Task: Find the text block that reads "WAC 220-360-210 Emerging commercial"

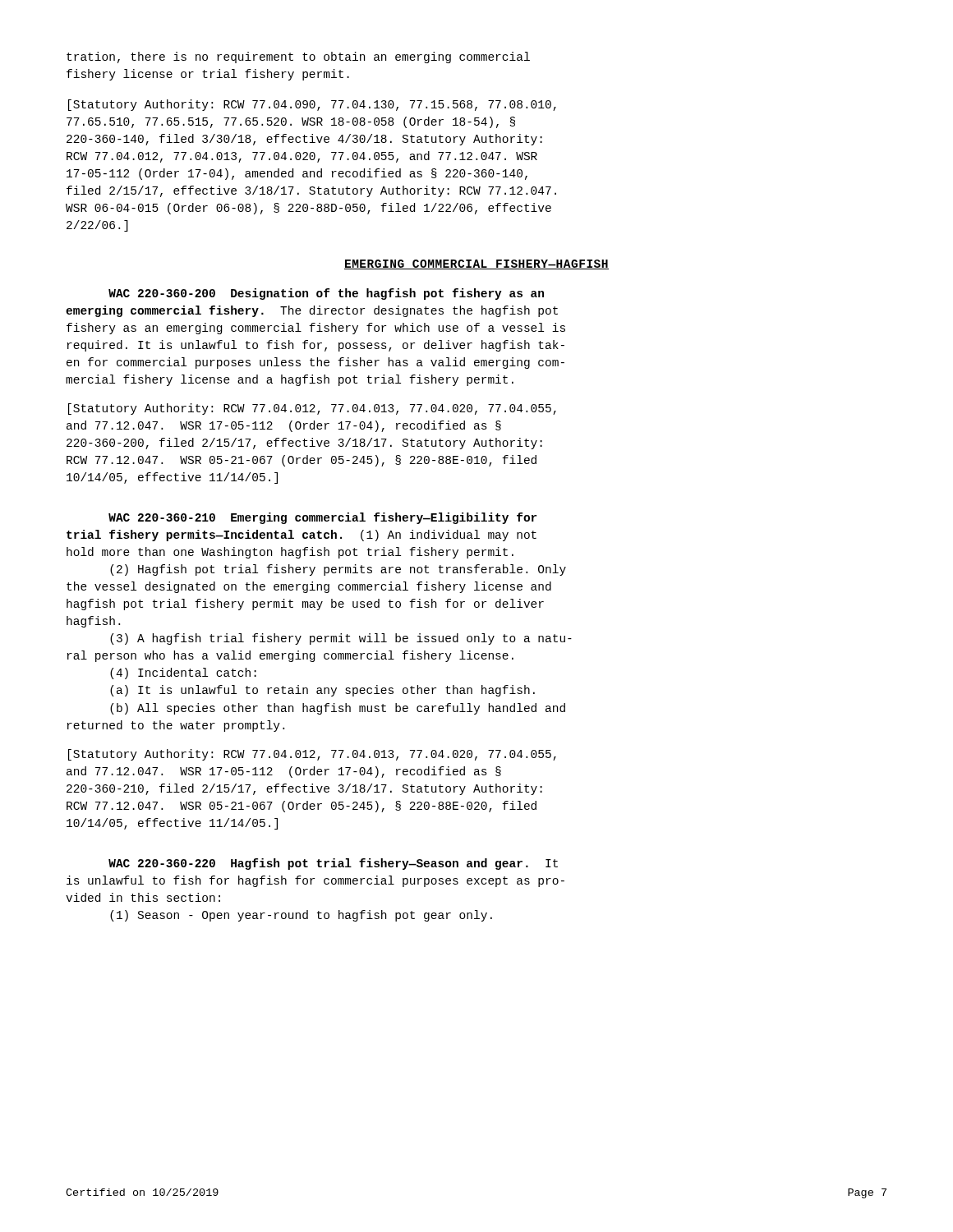Action: pos(476,623)
